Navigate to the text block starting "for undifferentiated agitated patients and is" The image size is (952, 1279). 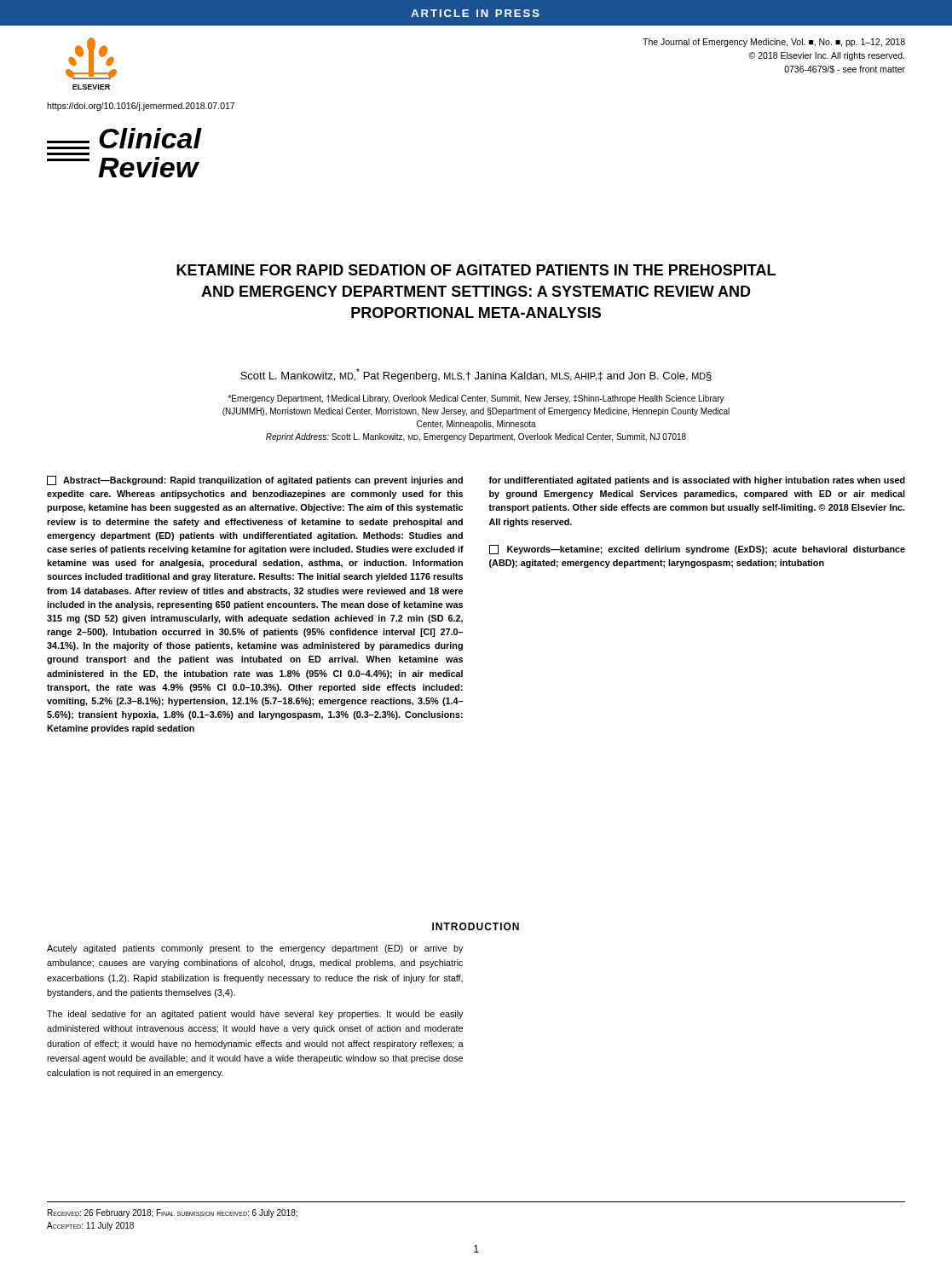697,481
